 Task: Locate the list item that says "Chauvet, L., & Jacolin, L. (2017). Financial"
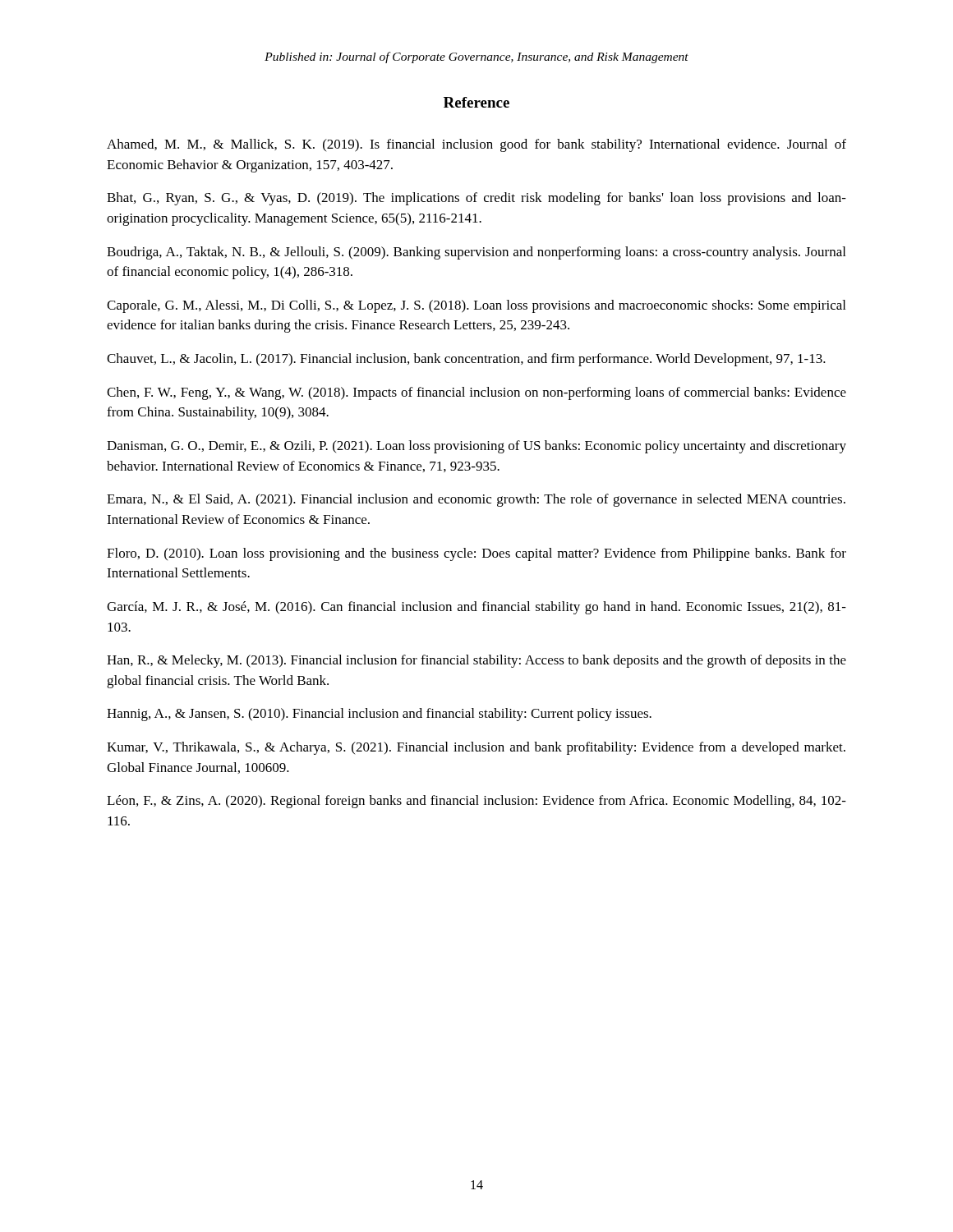(x=466, y=359)
